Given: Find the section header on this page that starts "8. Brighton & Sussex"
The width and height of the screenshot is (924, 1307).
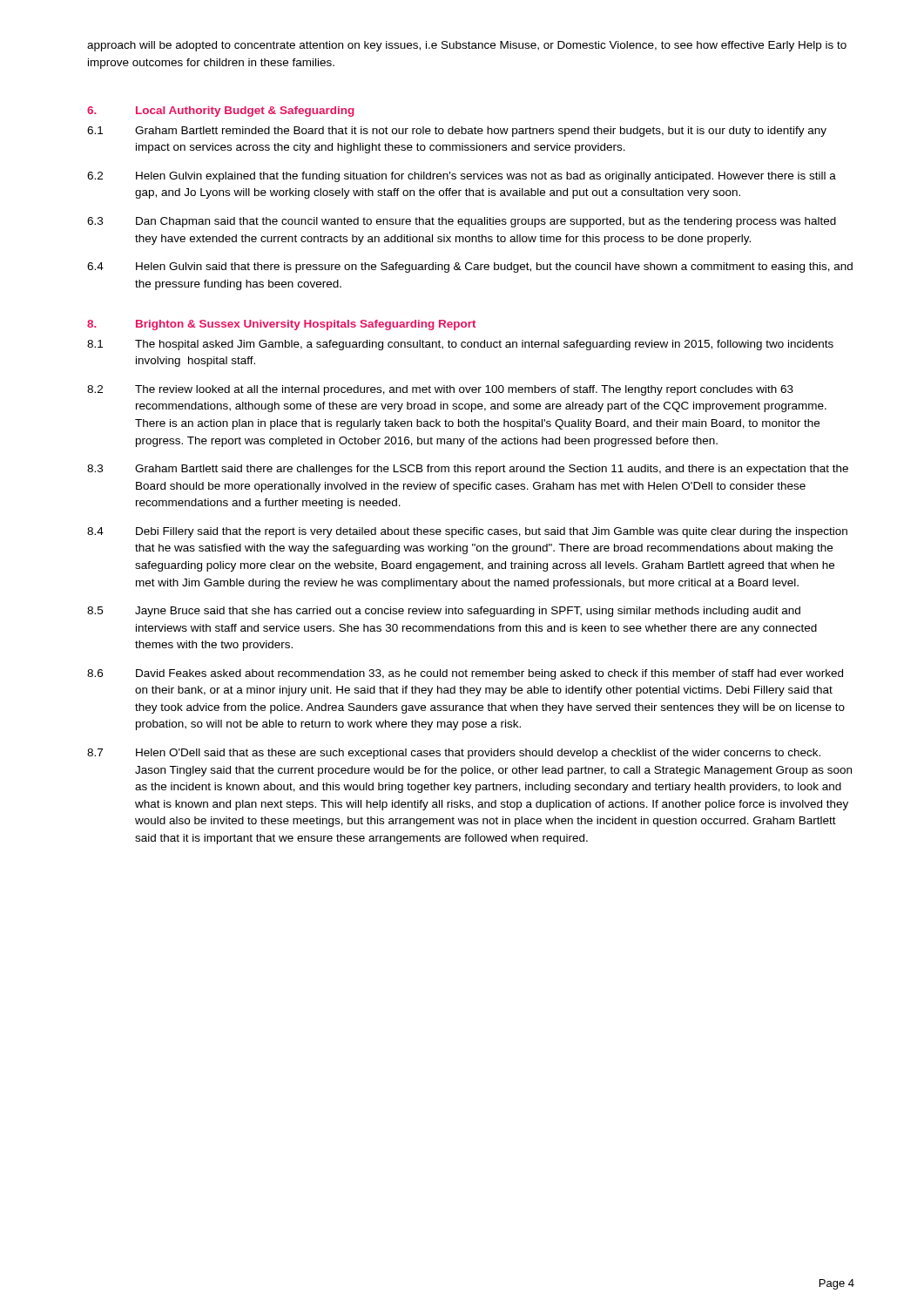Looking at the screenshot, I should pyautogui.click(x=471, y=324).
